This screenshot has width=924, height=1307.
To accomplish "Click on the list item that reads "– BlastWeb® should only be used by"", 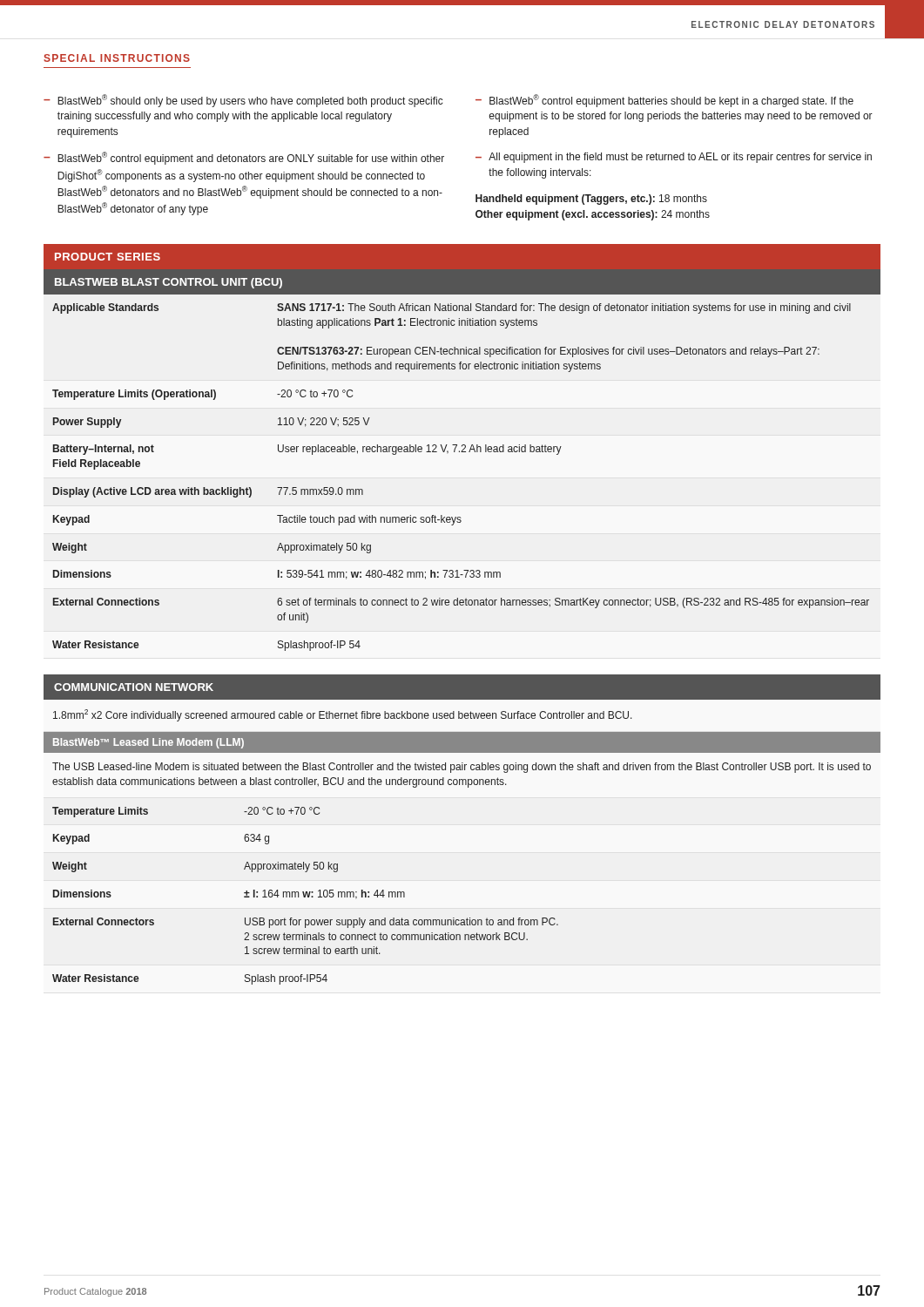I will click(x=246, y=116).
